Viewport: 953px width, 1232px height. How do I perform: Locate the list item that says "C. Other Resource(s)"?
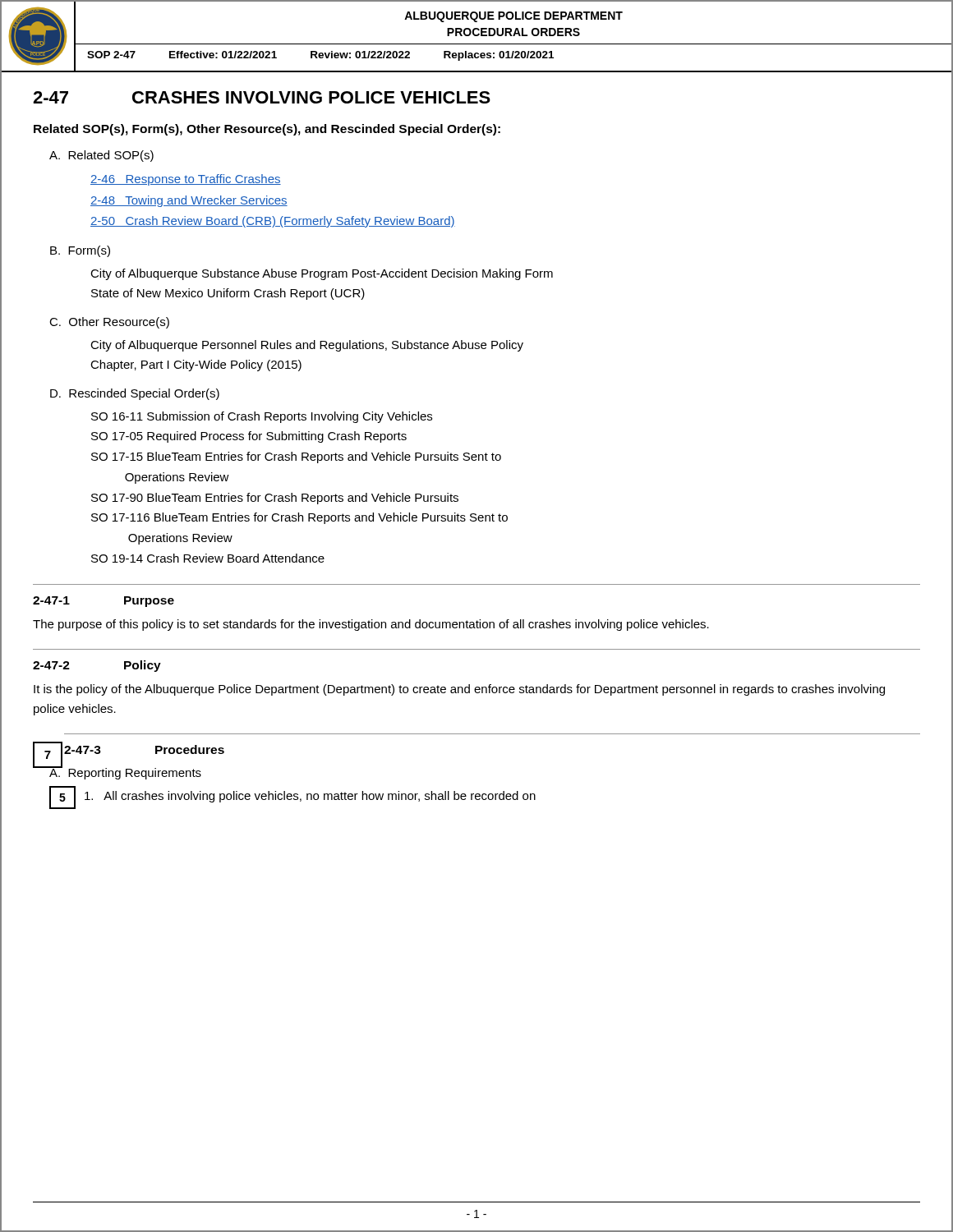(x=110, y=321)
